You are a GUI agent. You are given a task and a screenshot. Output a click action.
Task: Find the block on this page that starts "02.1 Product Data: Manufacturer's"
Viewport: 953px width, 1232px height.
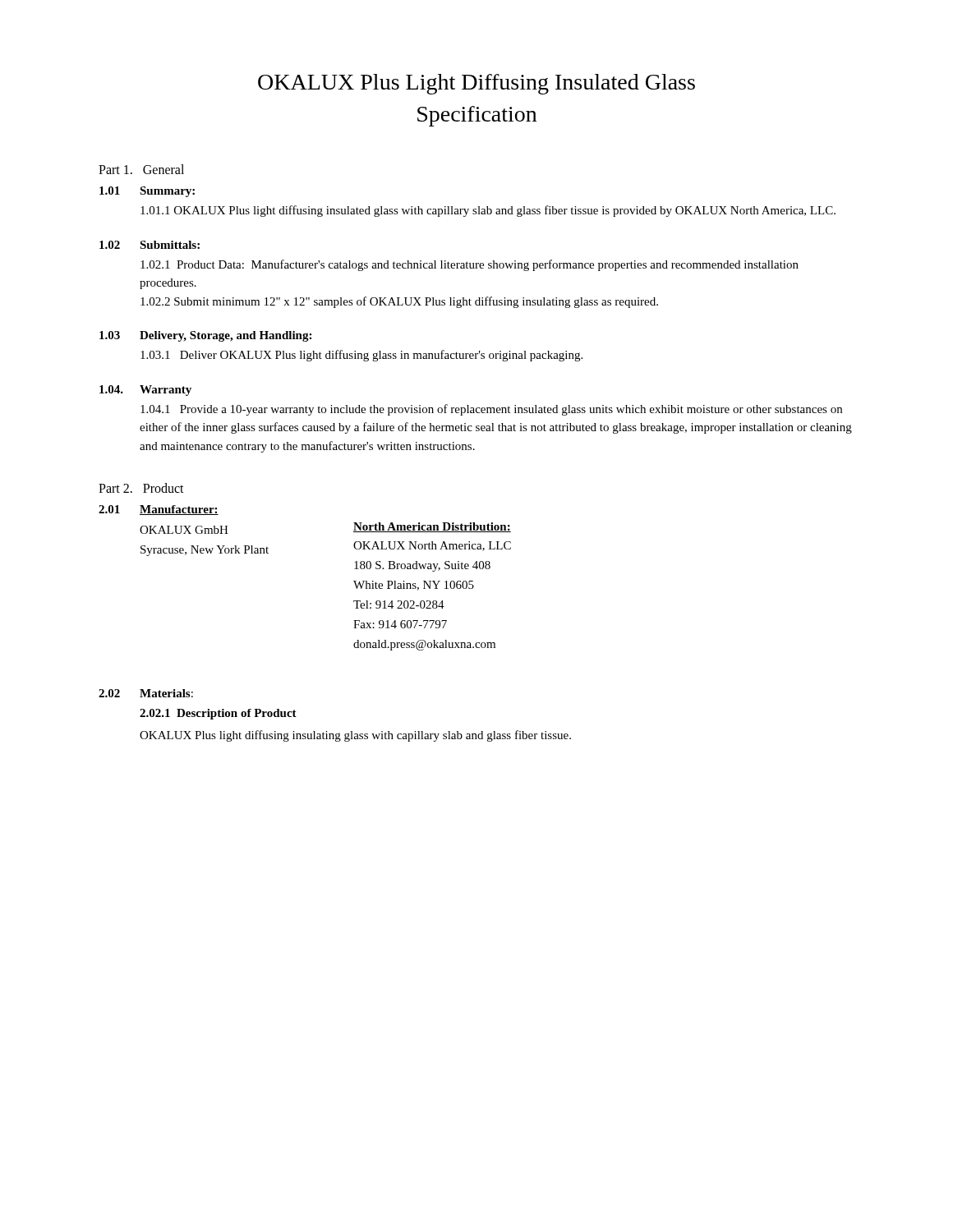470,265
